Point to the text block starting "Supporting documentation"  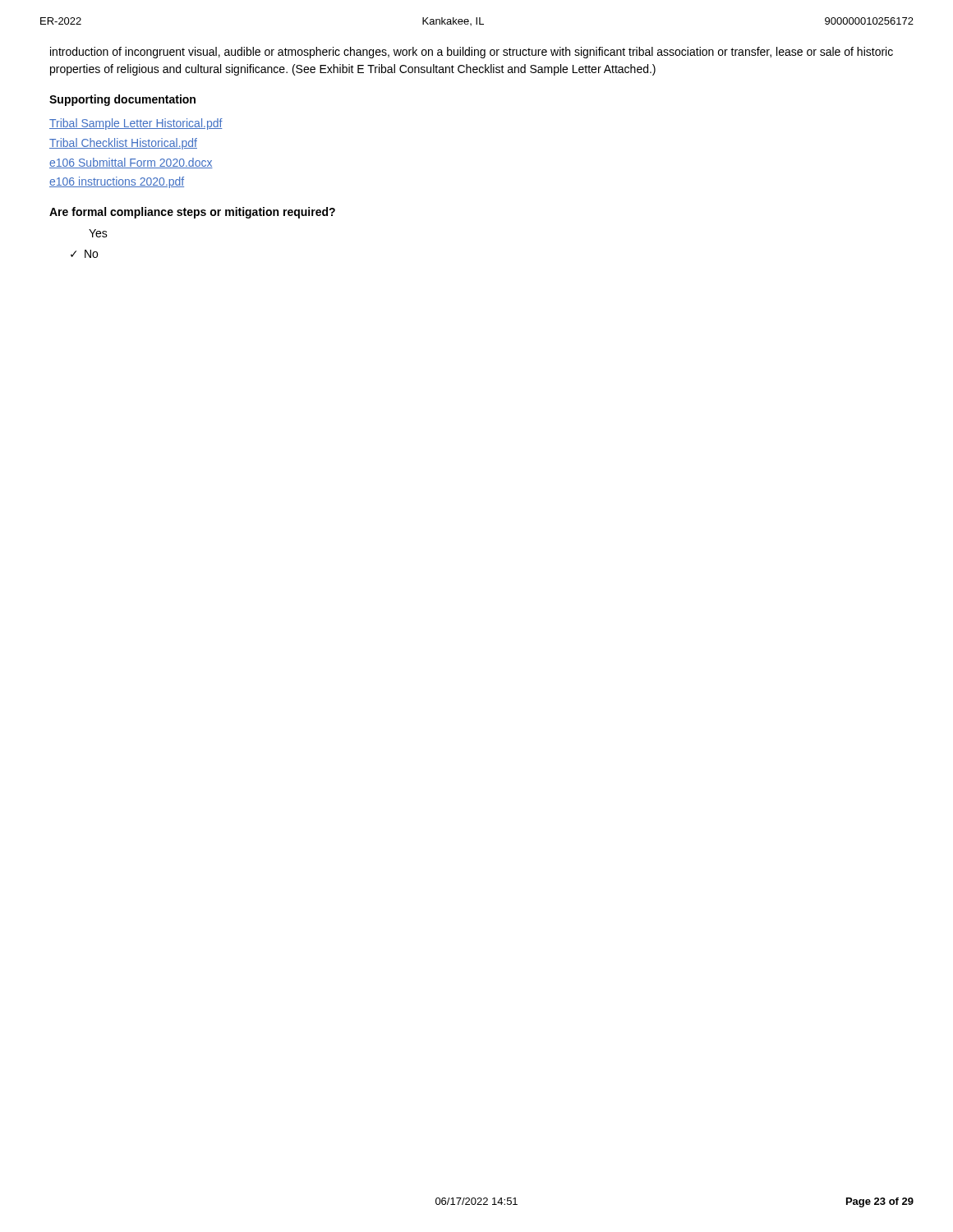(x=123, y=99)
